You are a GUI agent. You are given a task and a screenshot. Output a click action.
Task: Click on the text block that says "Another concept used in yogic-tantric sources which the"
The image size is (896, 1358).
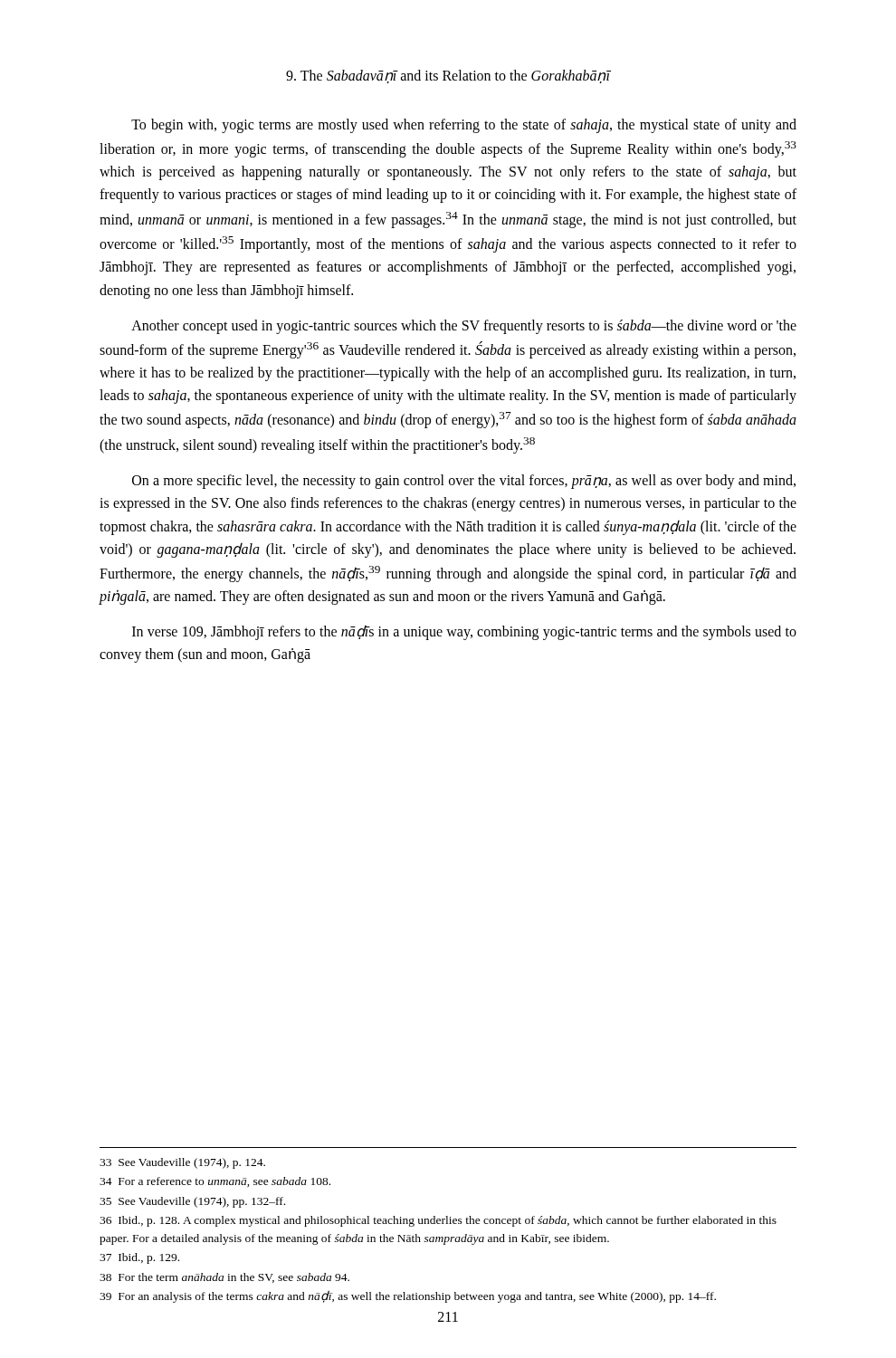(x=448, y=385)
